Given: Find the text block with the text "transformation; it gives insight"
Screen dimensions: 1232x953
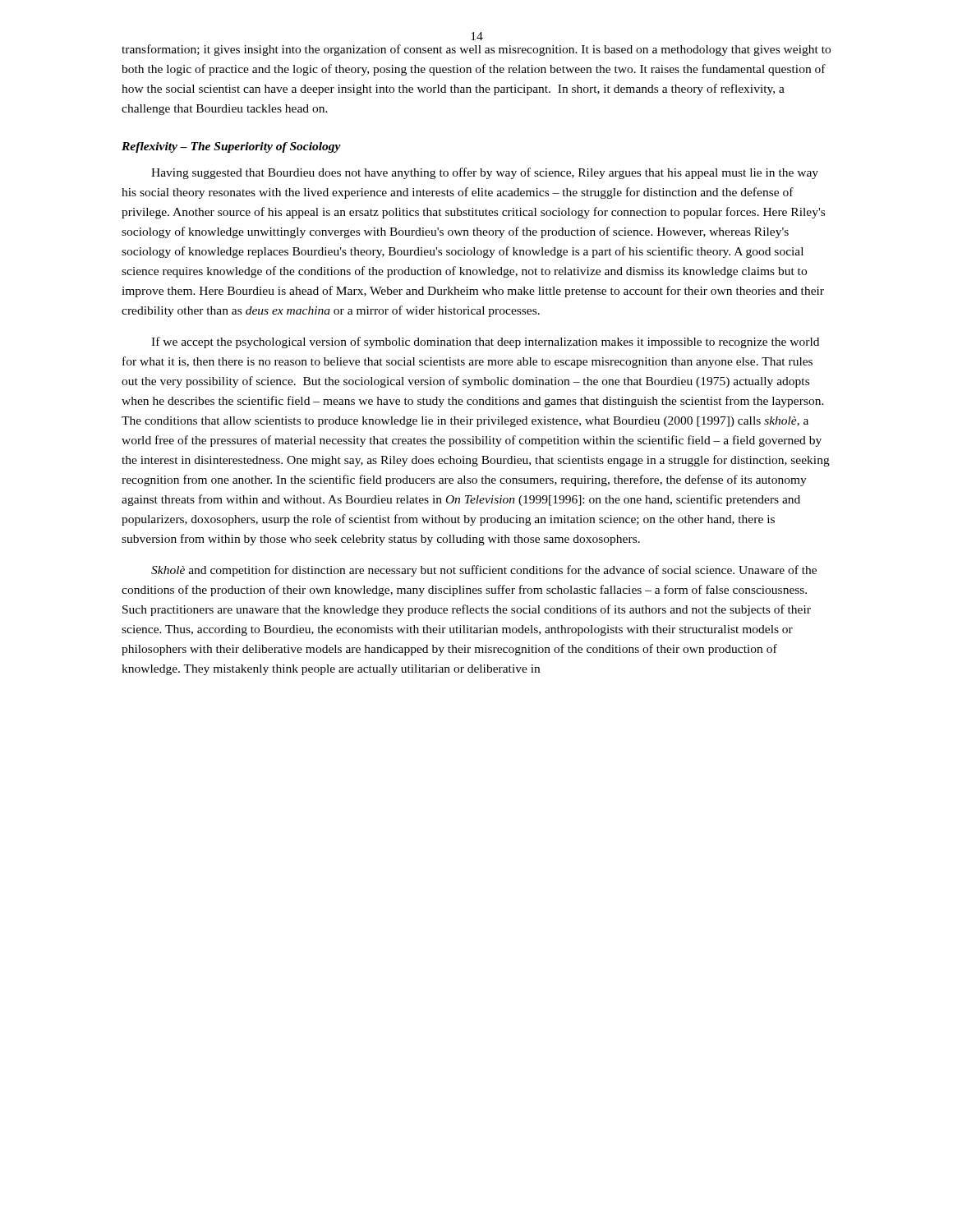Looking at the screenshot, I should pos(476,78).
